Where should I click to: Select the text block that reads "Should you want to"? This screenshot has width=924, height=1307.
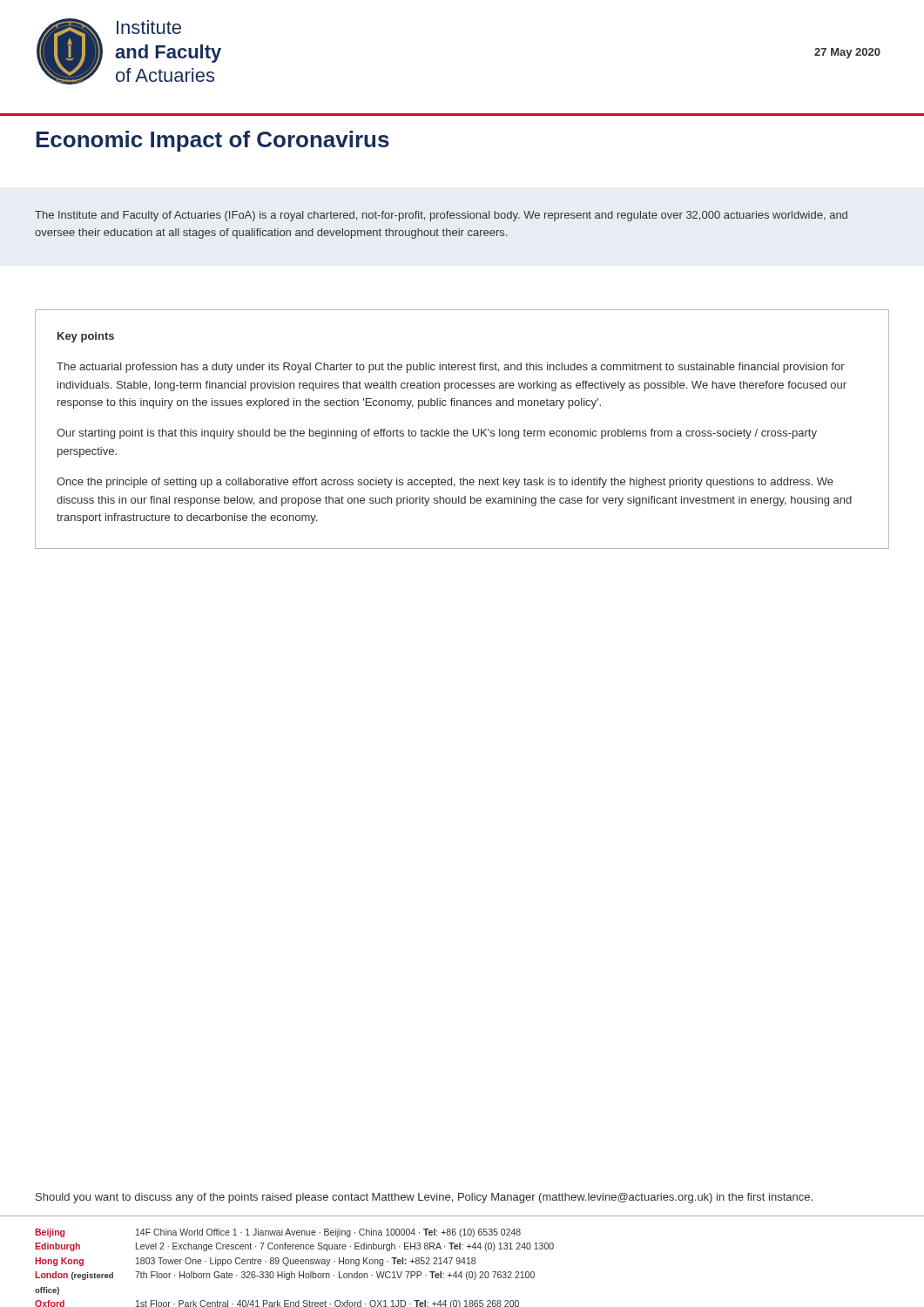tap(462, 1198)
